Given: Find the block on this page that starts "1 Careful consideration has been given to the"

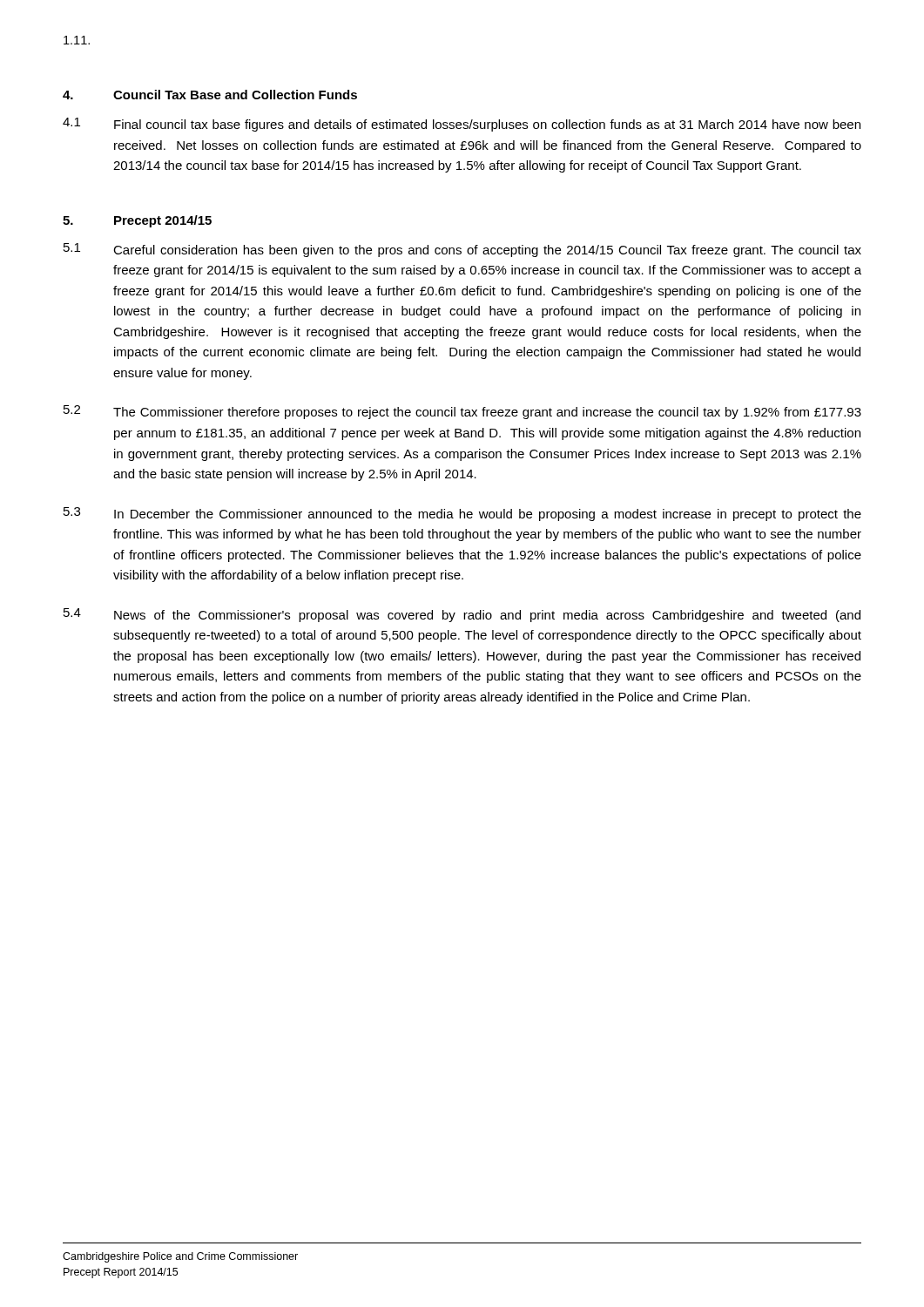Looking at the screenshot, I should [x=462, y=311].
